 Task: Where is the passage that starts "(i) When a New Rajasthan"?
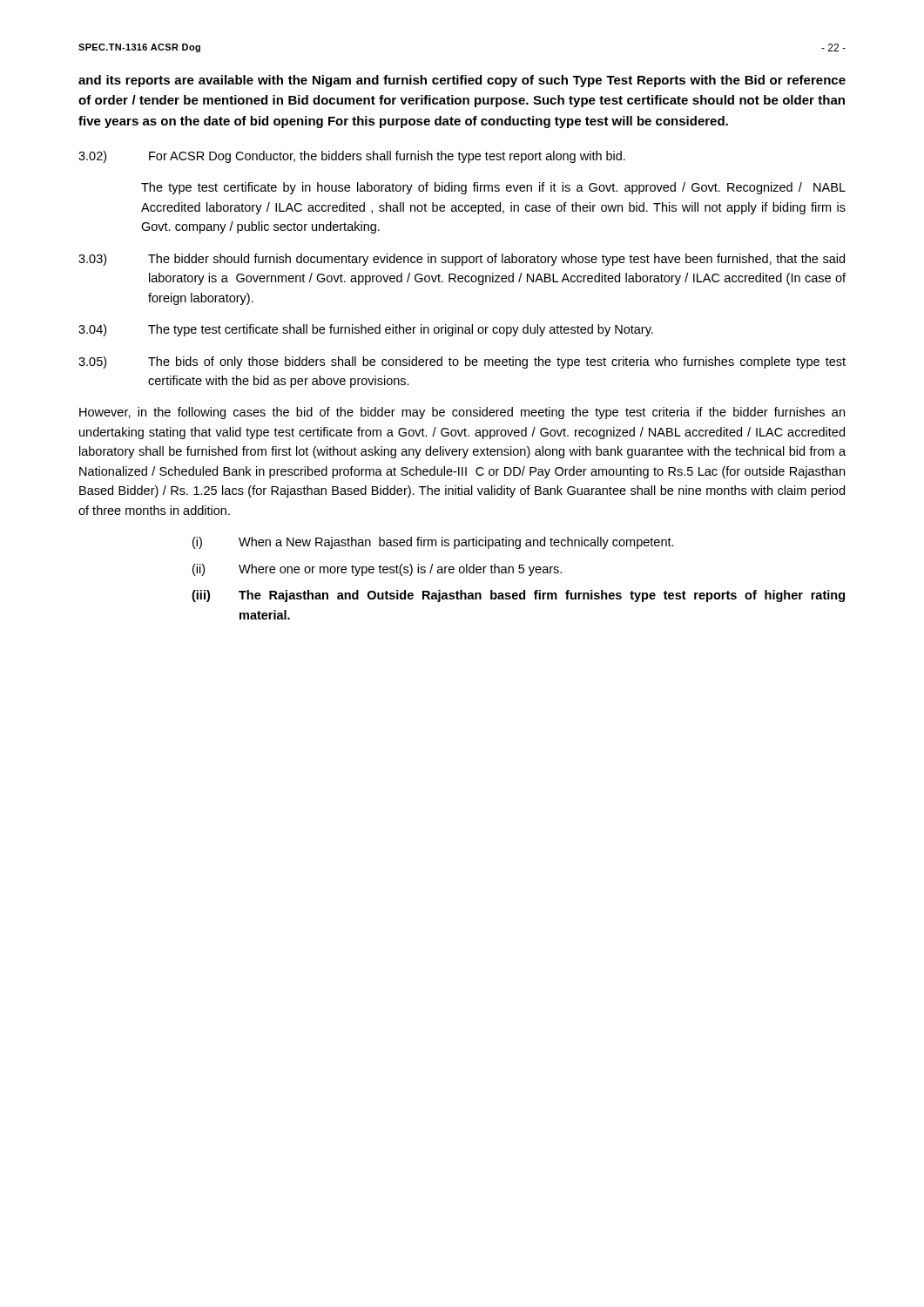[x=519, y=542]
